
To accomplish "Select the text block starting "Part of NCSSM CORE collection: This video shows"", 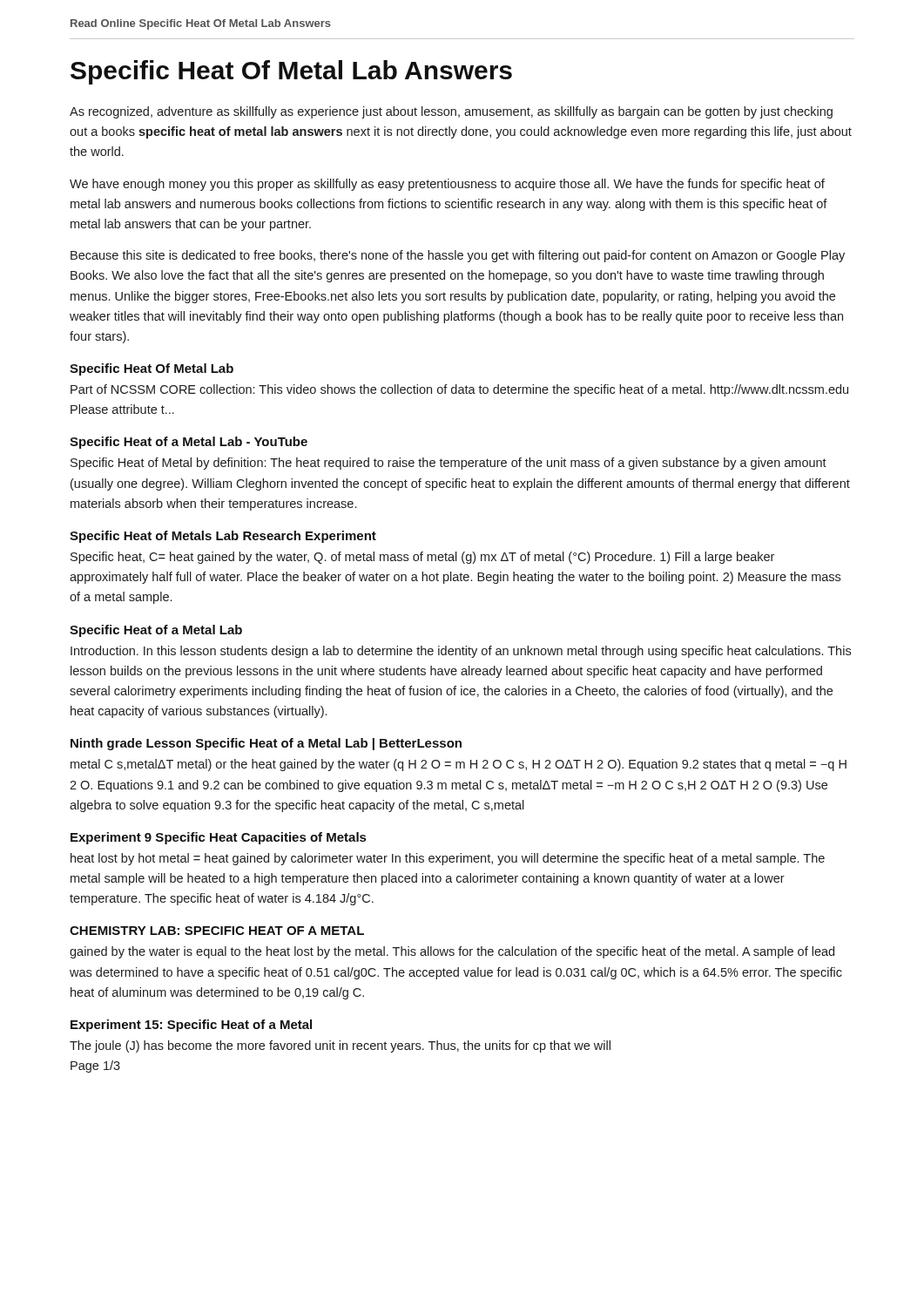I will (x=459, y=400).
